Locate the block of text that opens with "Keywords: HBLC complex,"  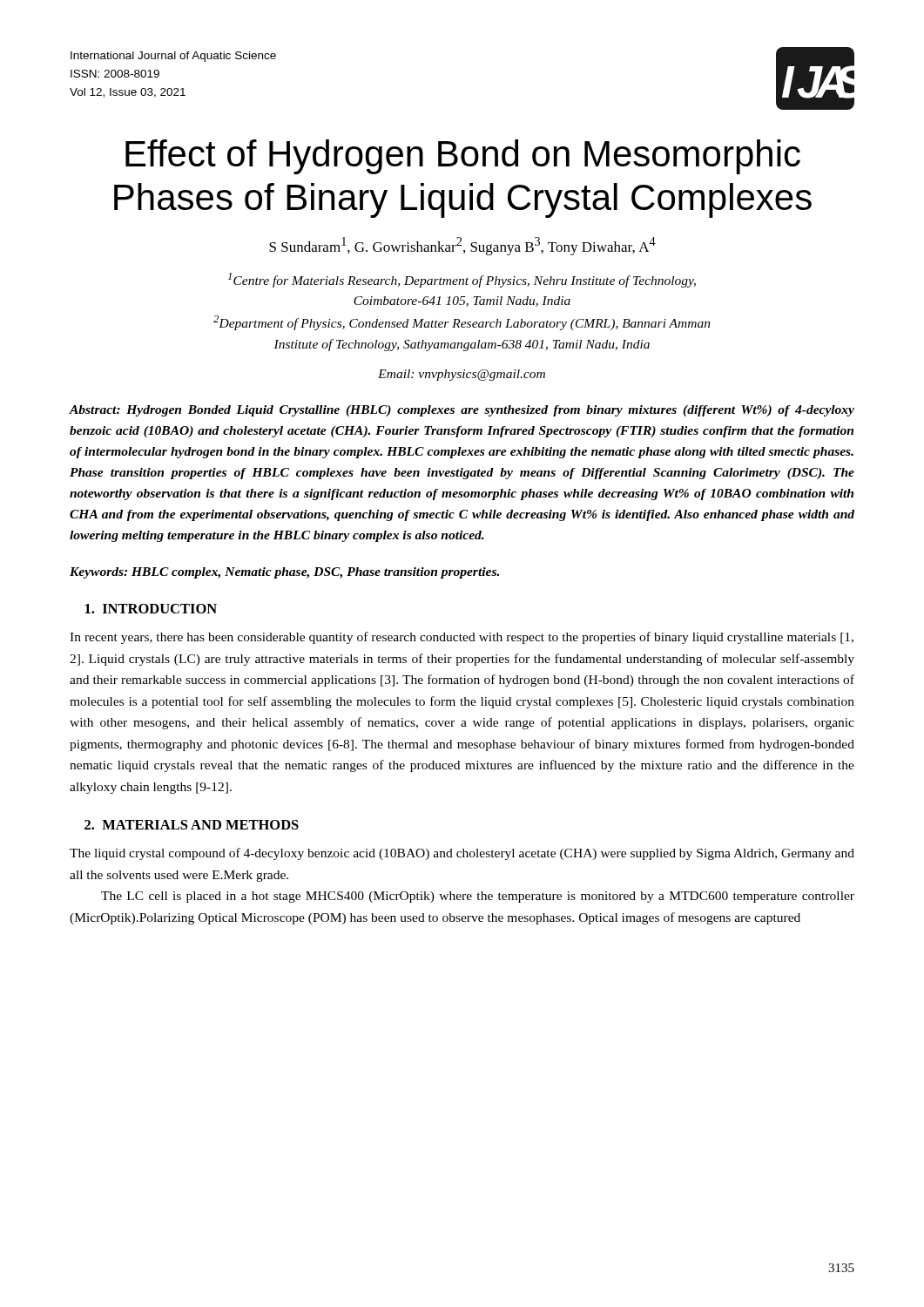coord(285,571)
